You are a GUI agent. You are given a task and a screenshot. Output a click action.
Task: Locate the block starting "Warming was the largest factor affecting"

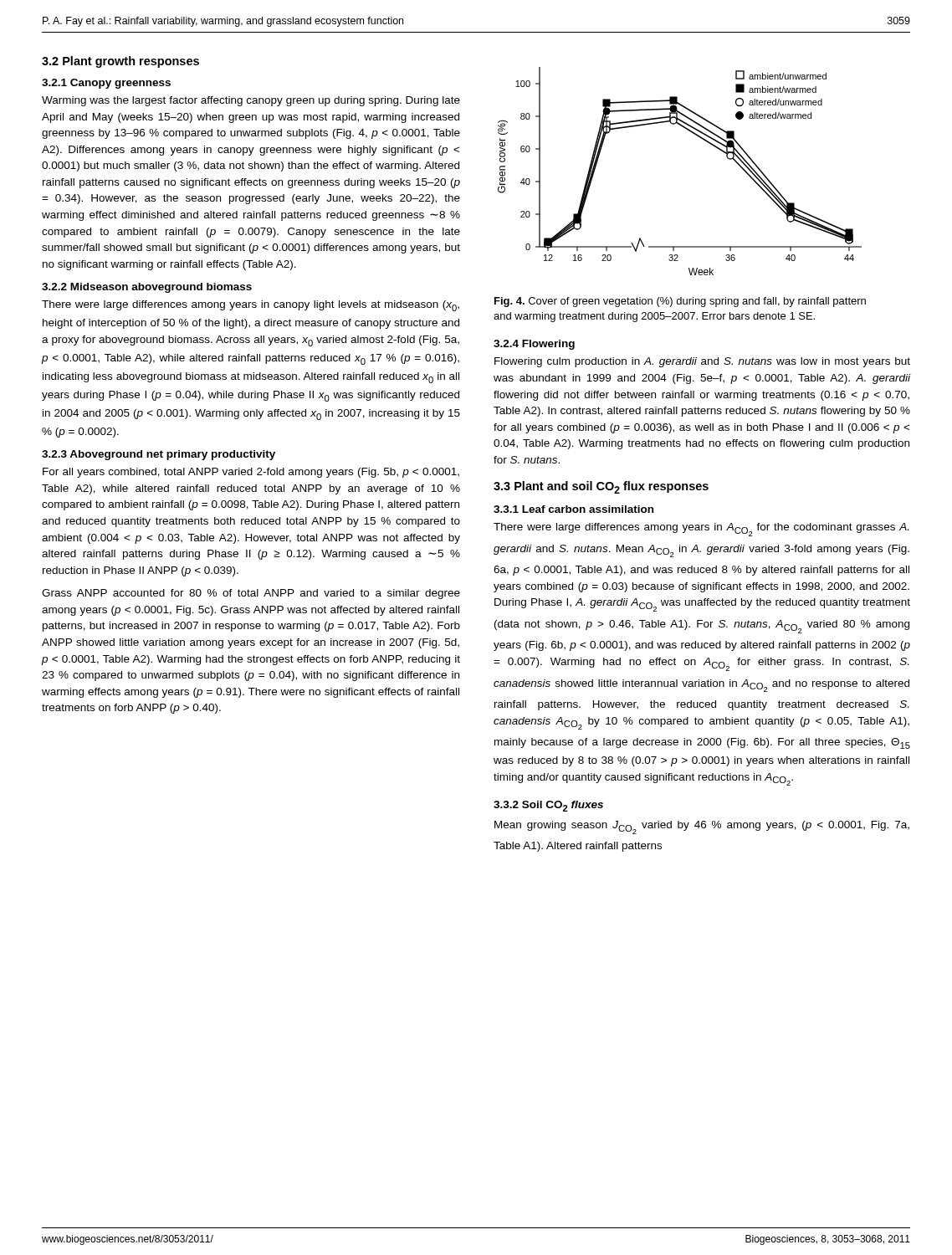coord(251,182)
